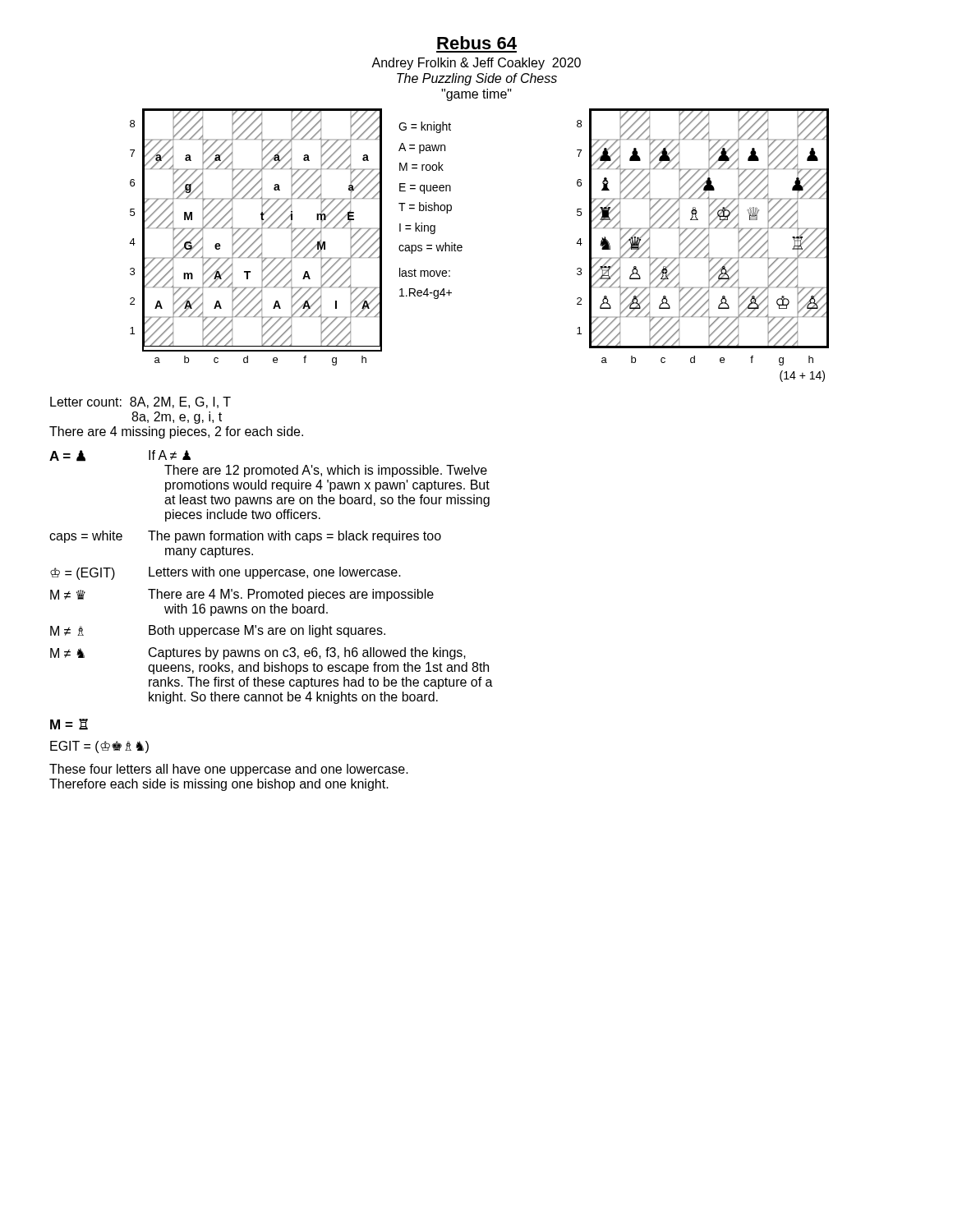Where is the passage that starts "♔ = (EGIT)"?

[x=226, y=573]
